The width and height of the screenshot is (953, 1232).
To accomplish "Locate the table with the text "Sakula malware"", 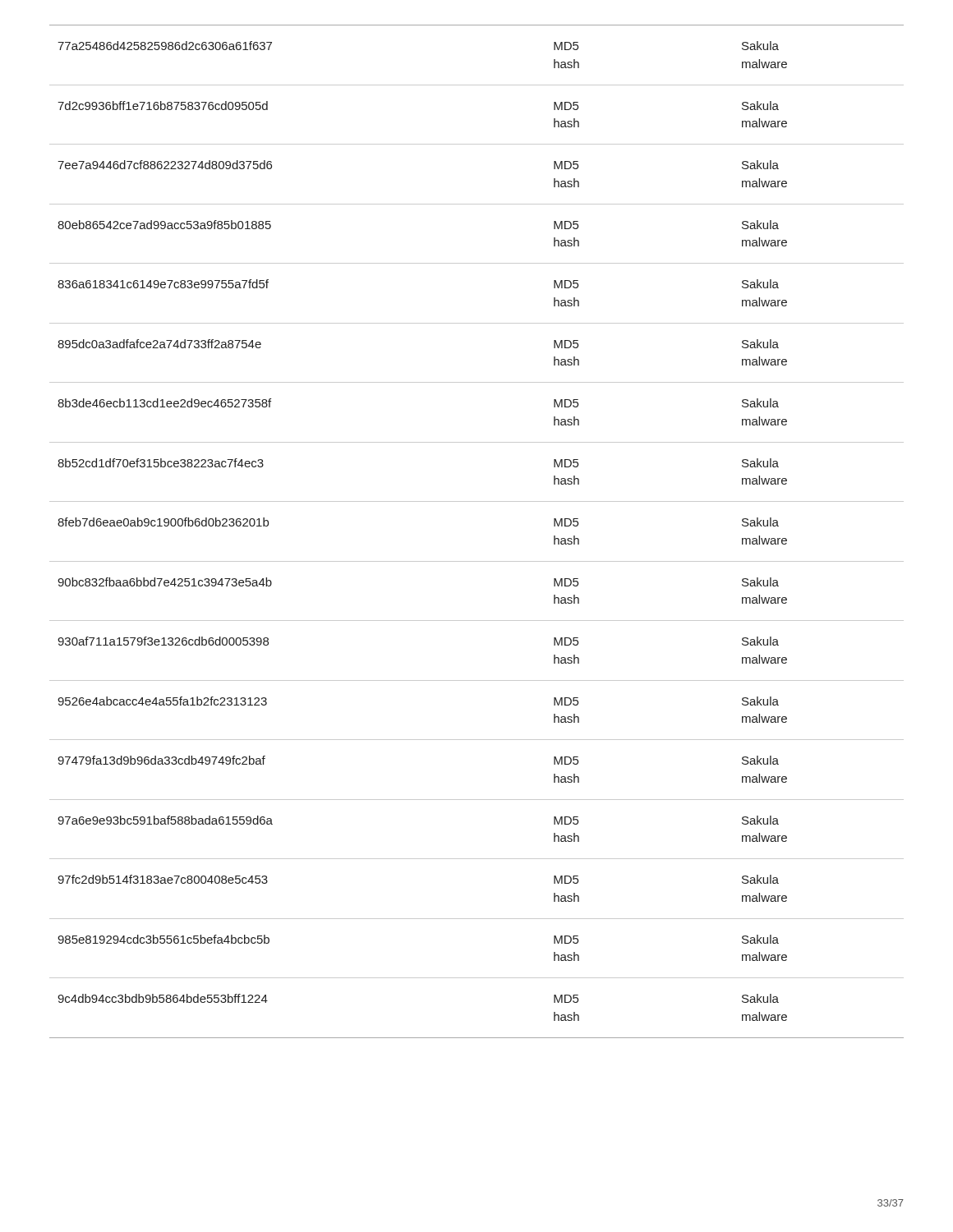I will 476,531.
